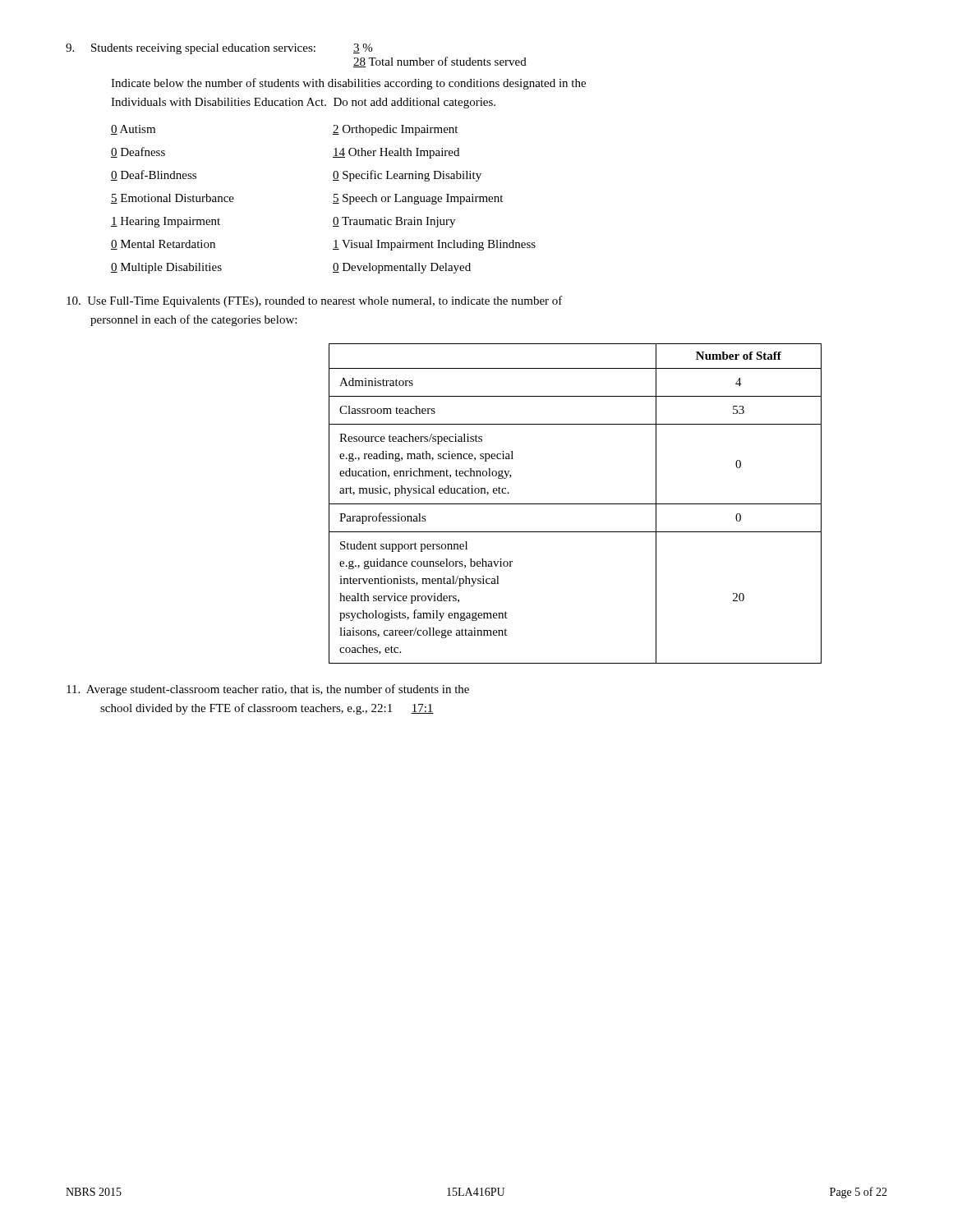The image size is (953, 1232).
Task: Select the text starting "9. Students receiving special education"
Action: [x=296, y=55]
